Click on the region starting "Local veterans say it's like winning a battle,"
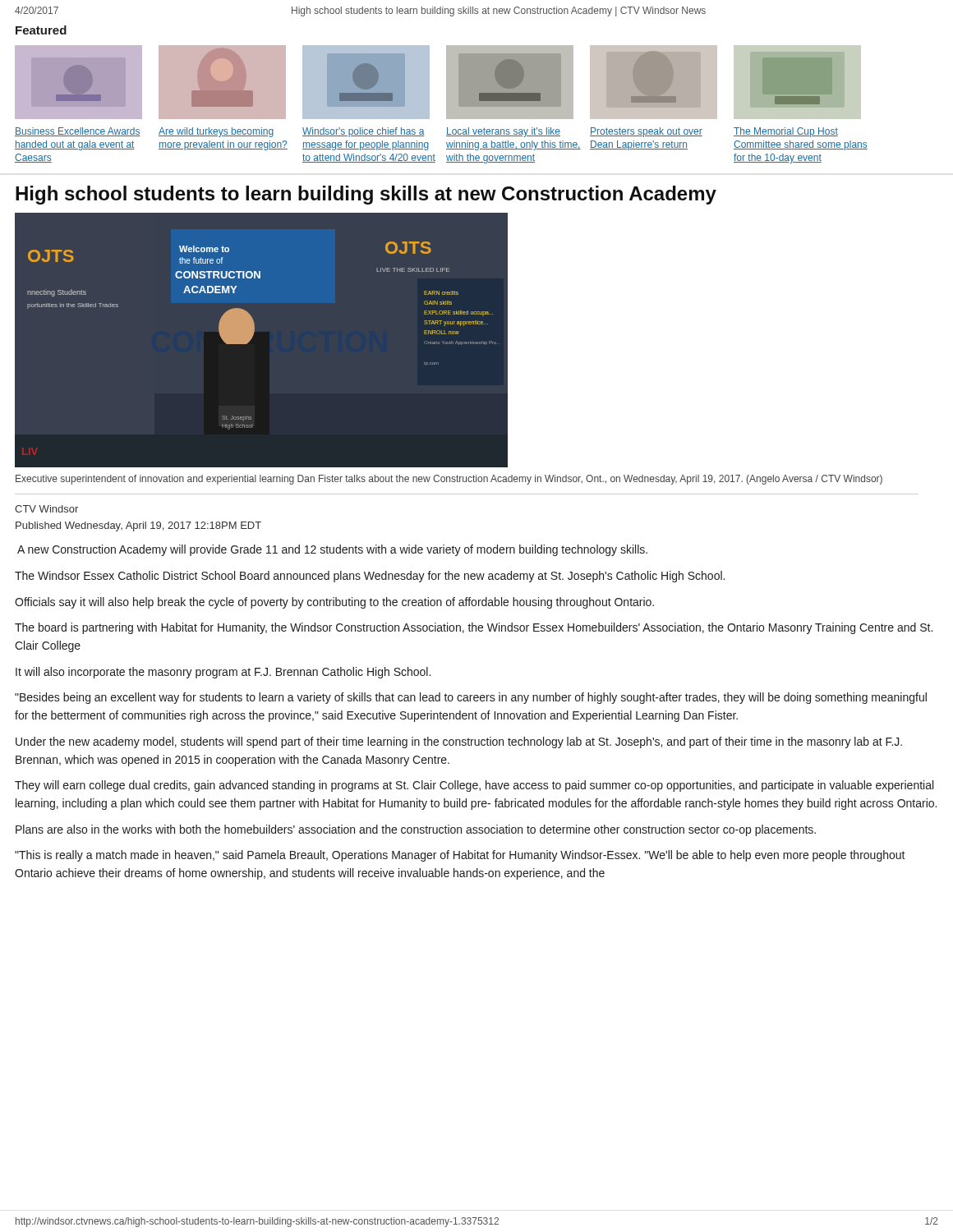The width and height of the screenshot is (953, 1232). point(513,145)
